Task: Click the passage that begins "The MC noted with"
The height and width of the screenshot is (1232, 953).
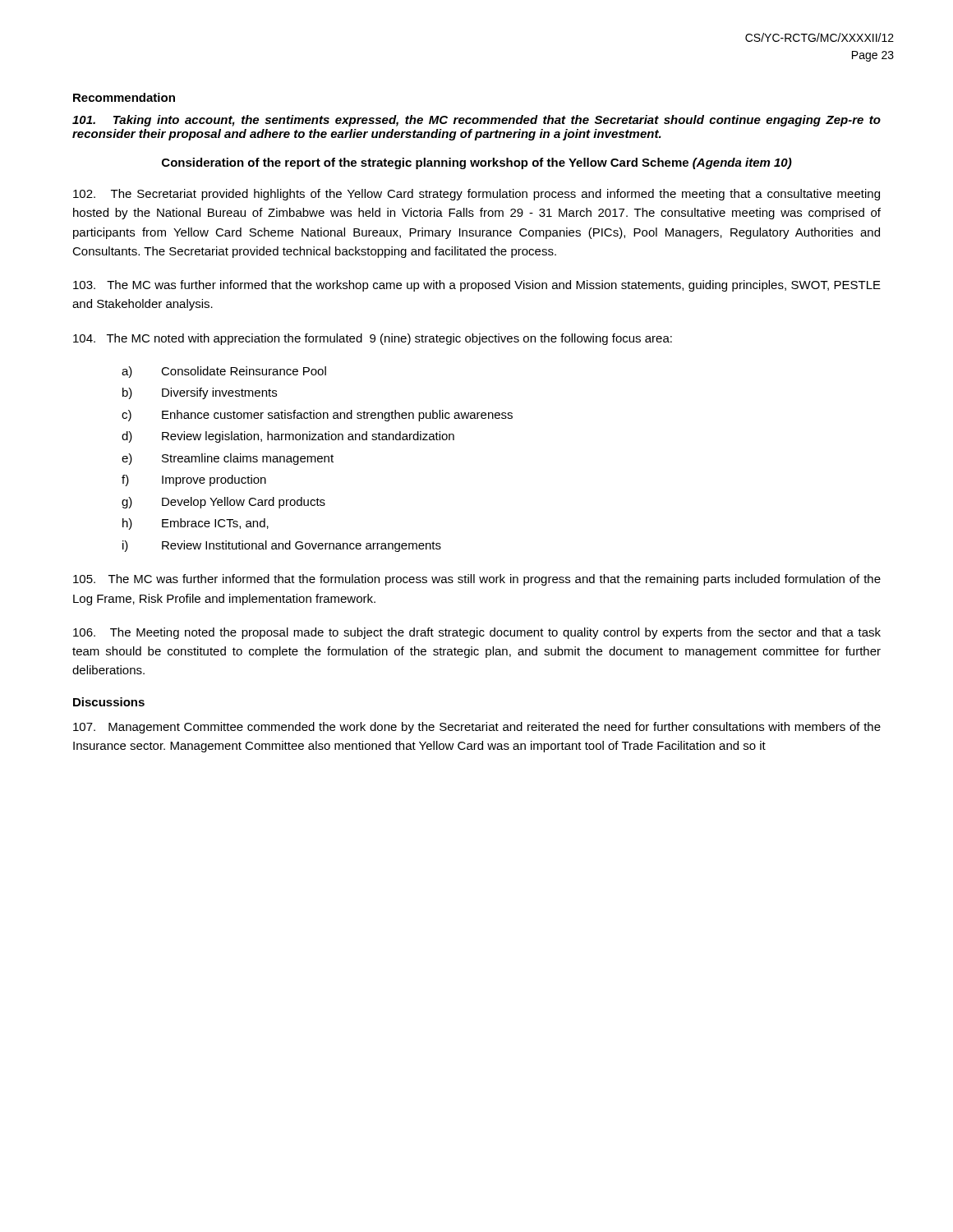Action: point(373,338)
